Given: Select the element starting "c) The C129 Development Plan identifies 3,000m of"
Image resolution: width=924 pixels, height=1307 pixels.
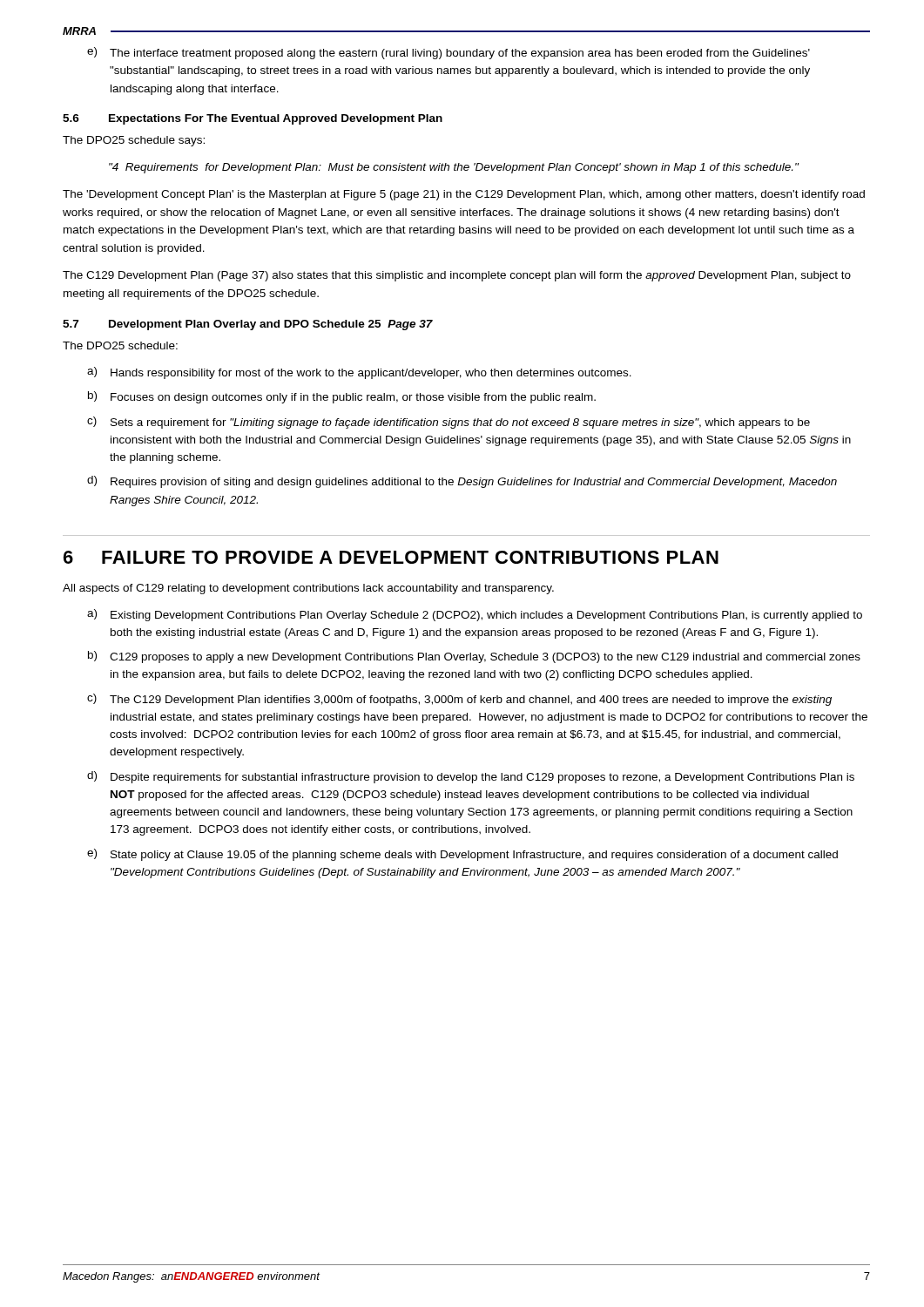Looking at the screenshot, I should point(479,726).
